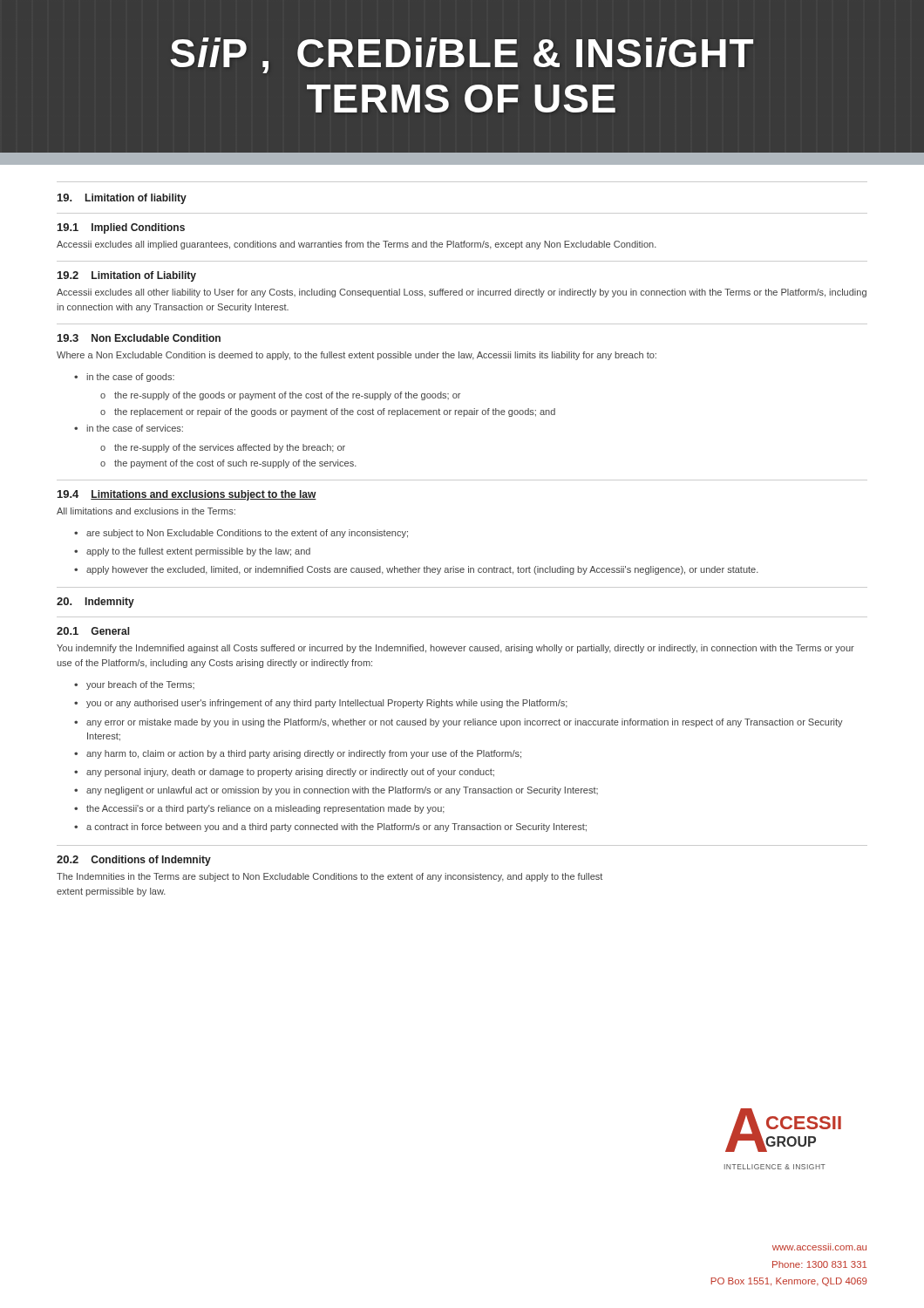Navigate to the element starting "Accessii excludes all other liability to User for"
This screenshot has width=924, height=1308.
(x=462, y=300)
